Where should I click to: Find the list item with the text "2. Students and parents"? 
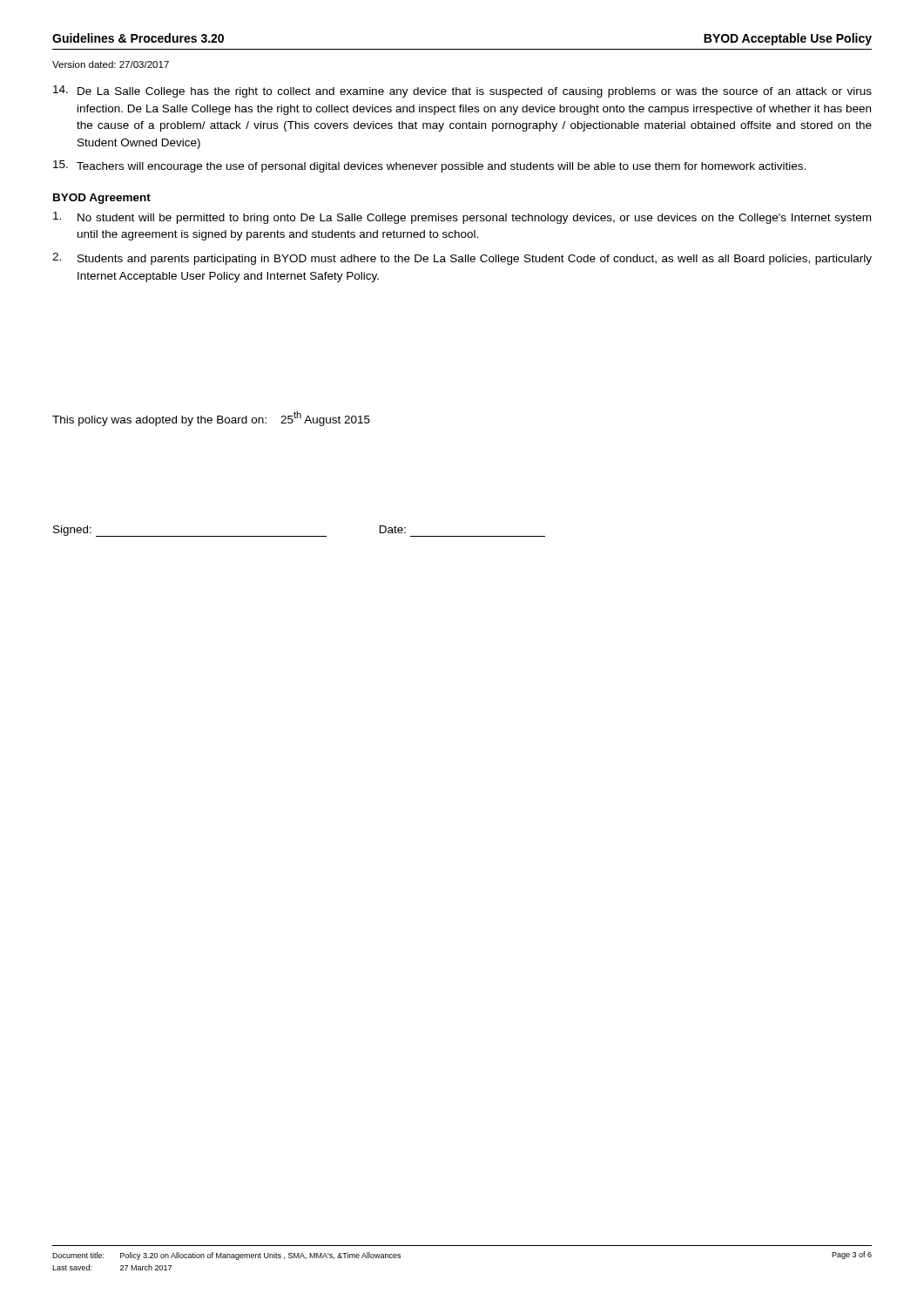pos(462,267)
